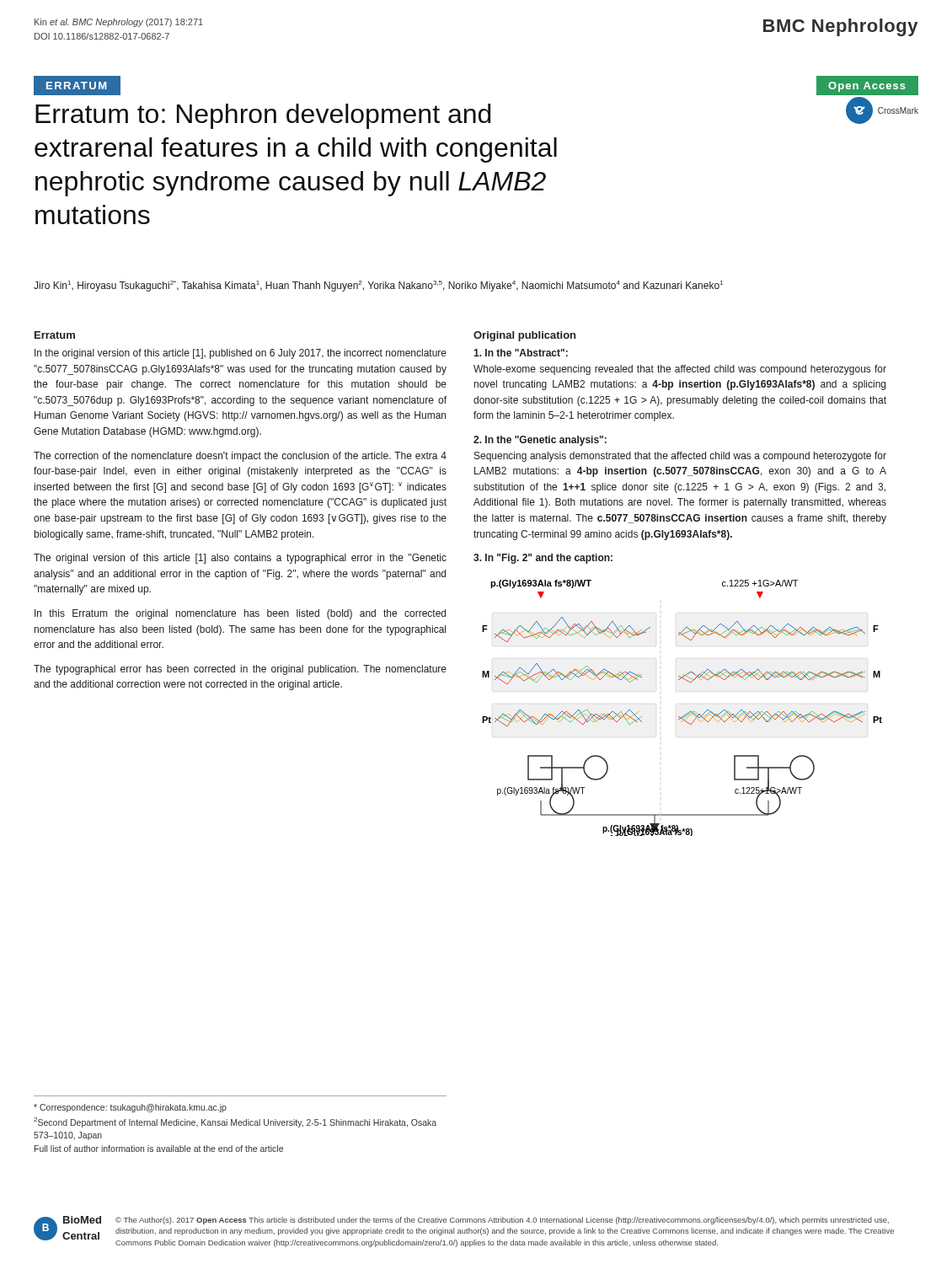Point to the block beginning "3. In "Fig. 2""

click(x=543, y=558)
